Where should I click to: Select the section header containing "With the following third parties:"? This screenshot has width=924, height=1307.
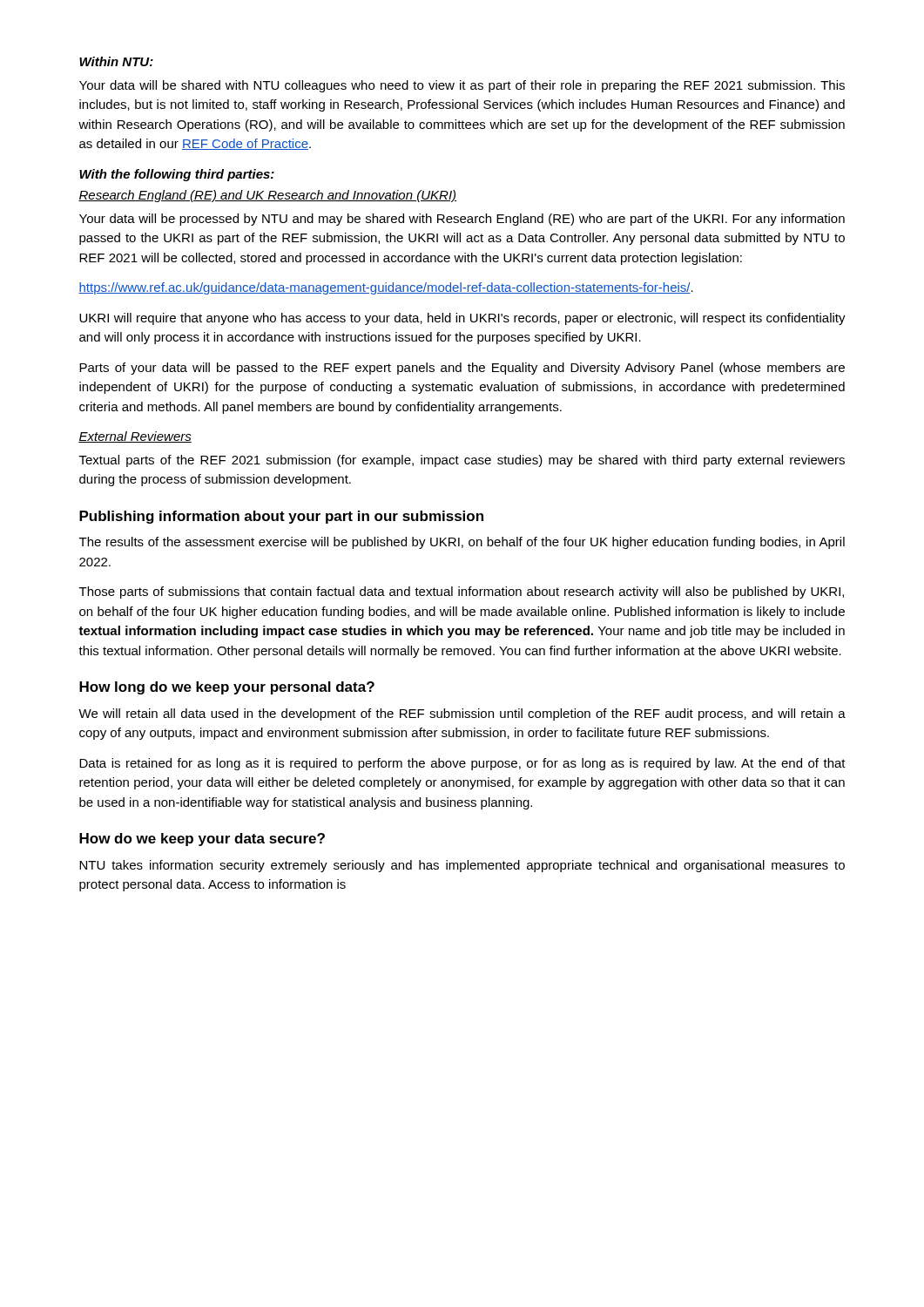[x=177, y=175]
